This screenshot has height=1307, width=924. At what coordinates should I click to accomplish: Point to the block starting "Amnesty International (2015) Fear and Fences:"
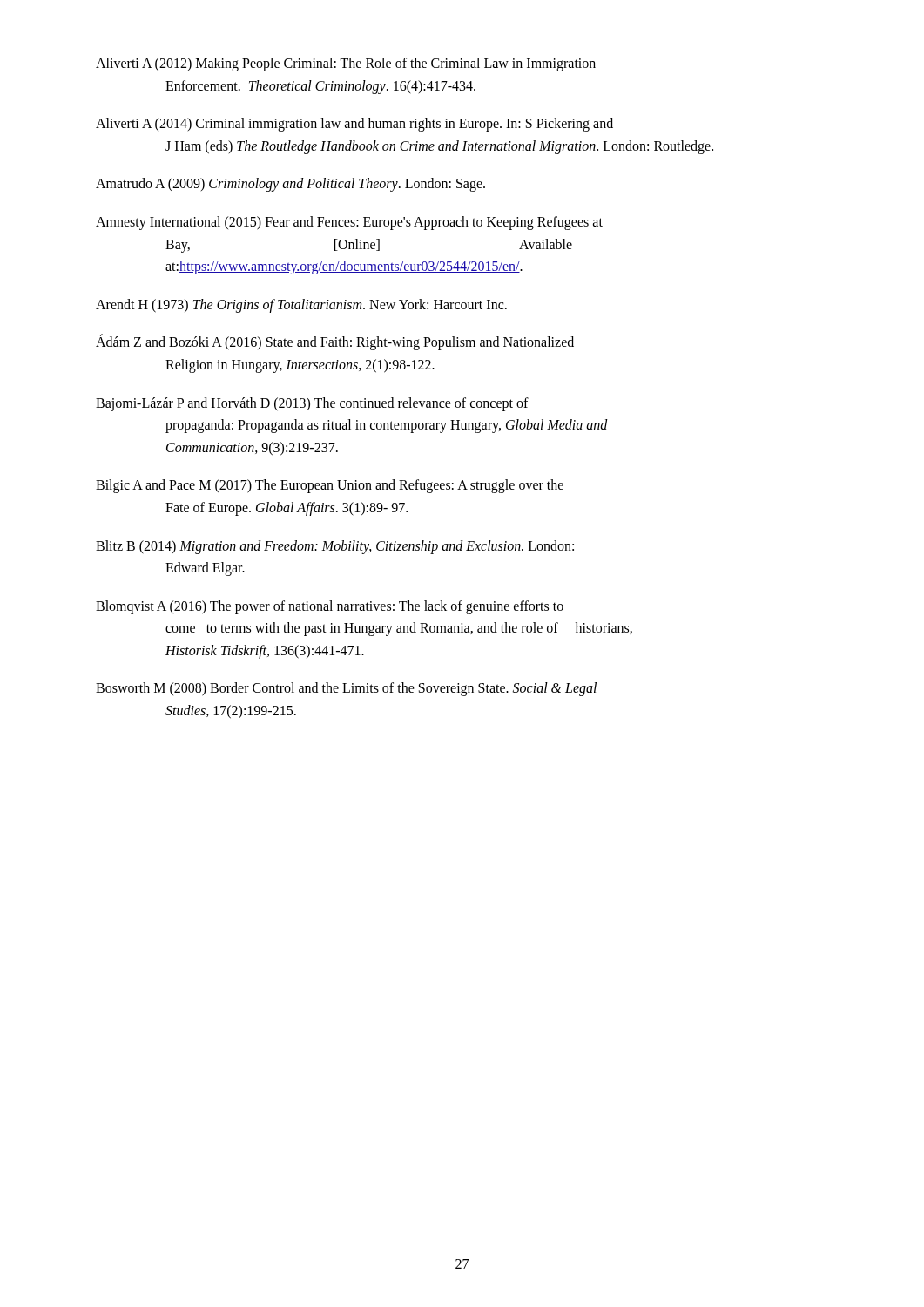coord(349,223)
